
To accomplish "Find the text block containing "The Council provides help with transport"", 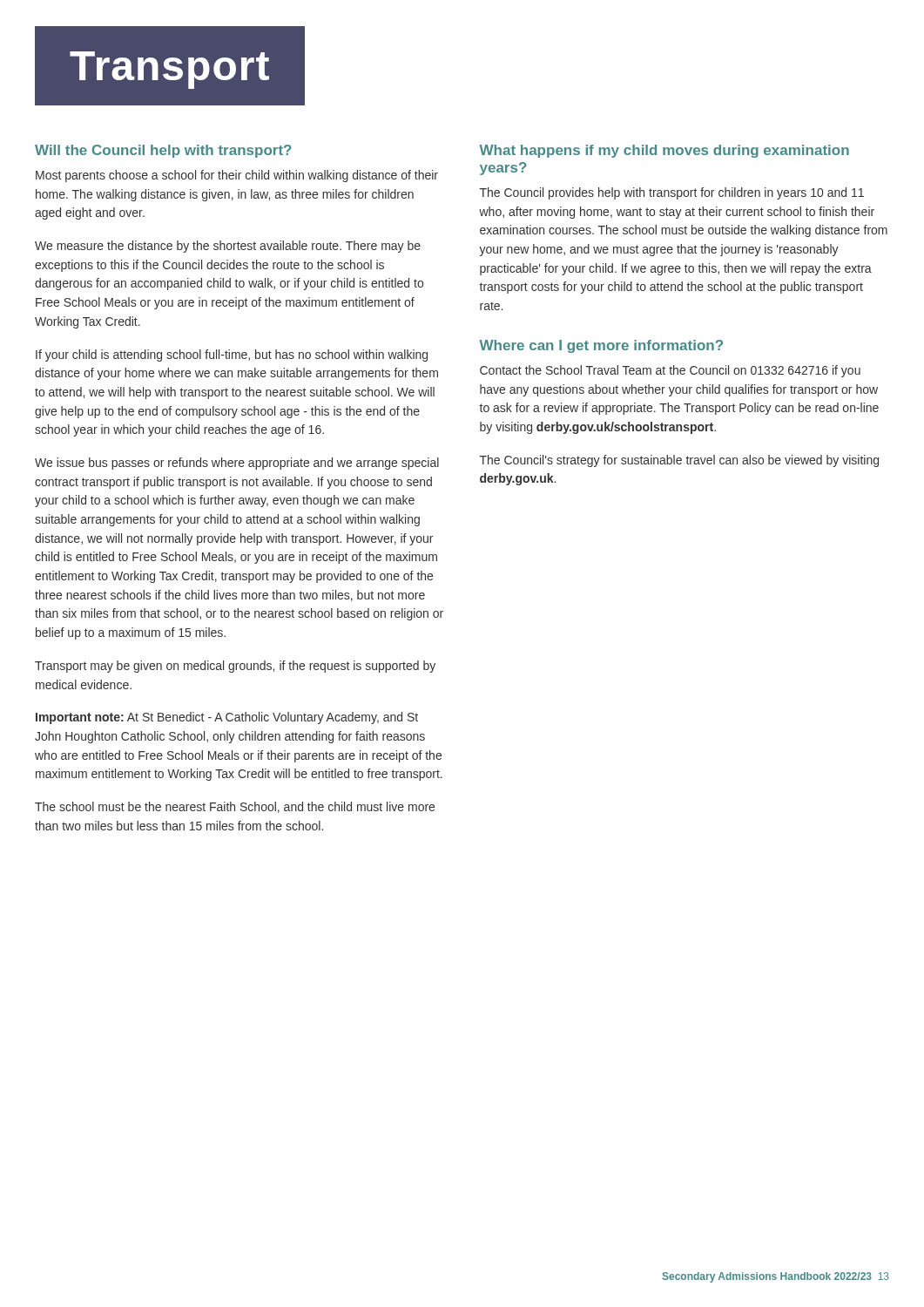I will tap(684, 249).
